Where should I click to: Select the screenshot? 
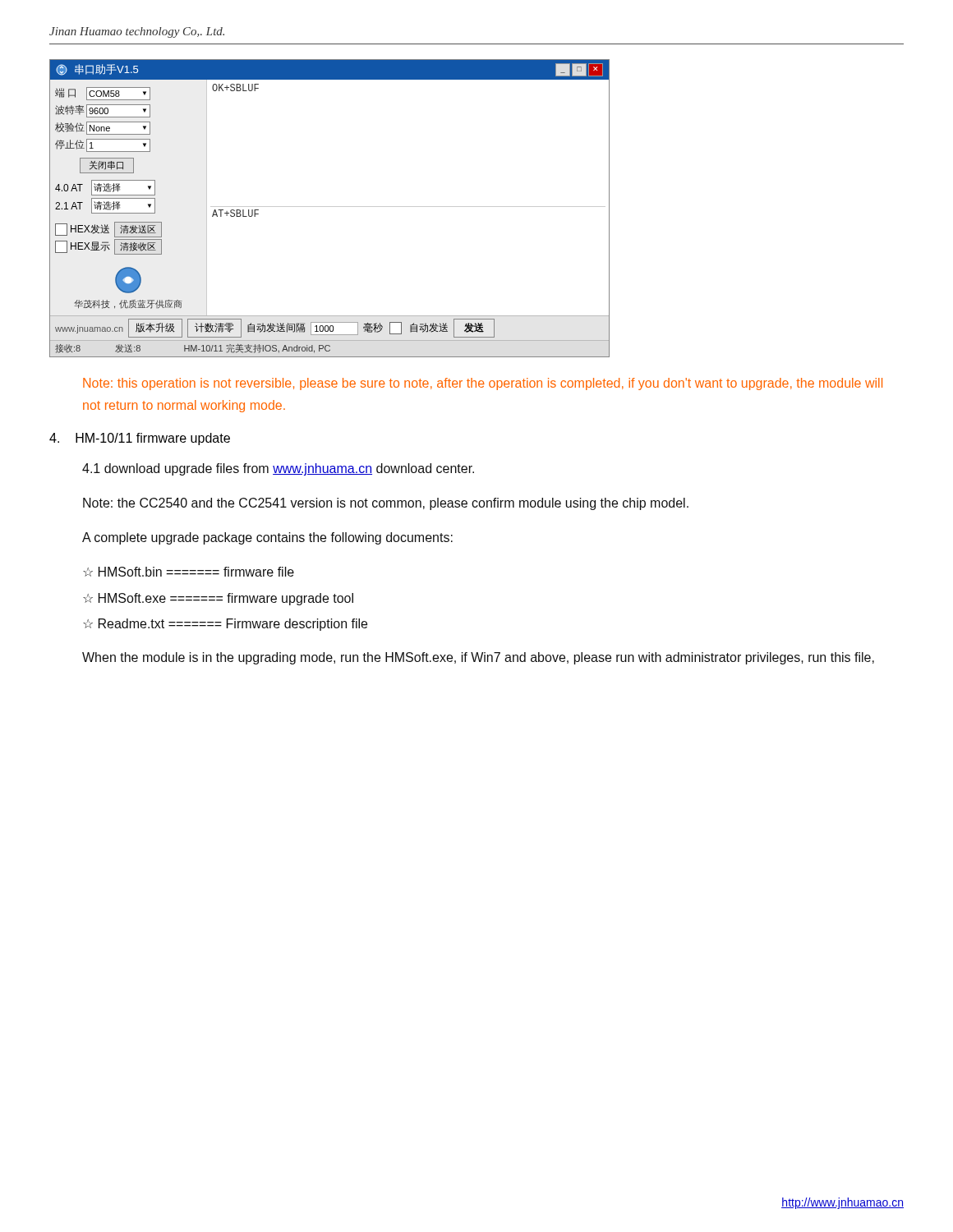[x=476, y=208]
